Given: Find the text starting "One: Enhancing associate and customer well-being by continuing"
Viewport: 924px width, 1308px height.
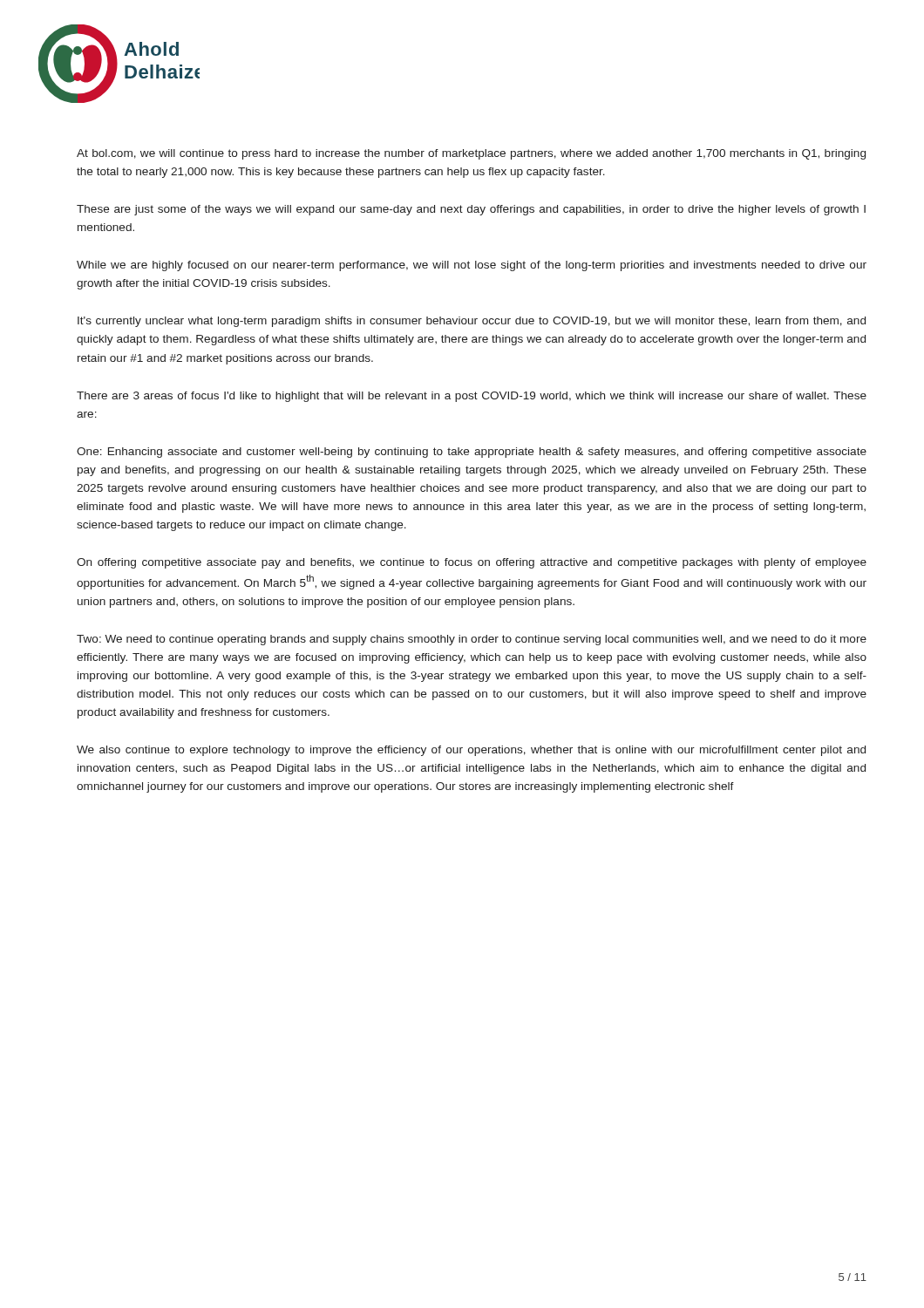Looking at the screenshot, I should tap(472, 488).
